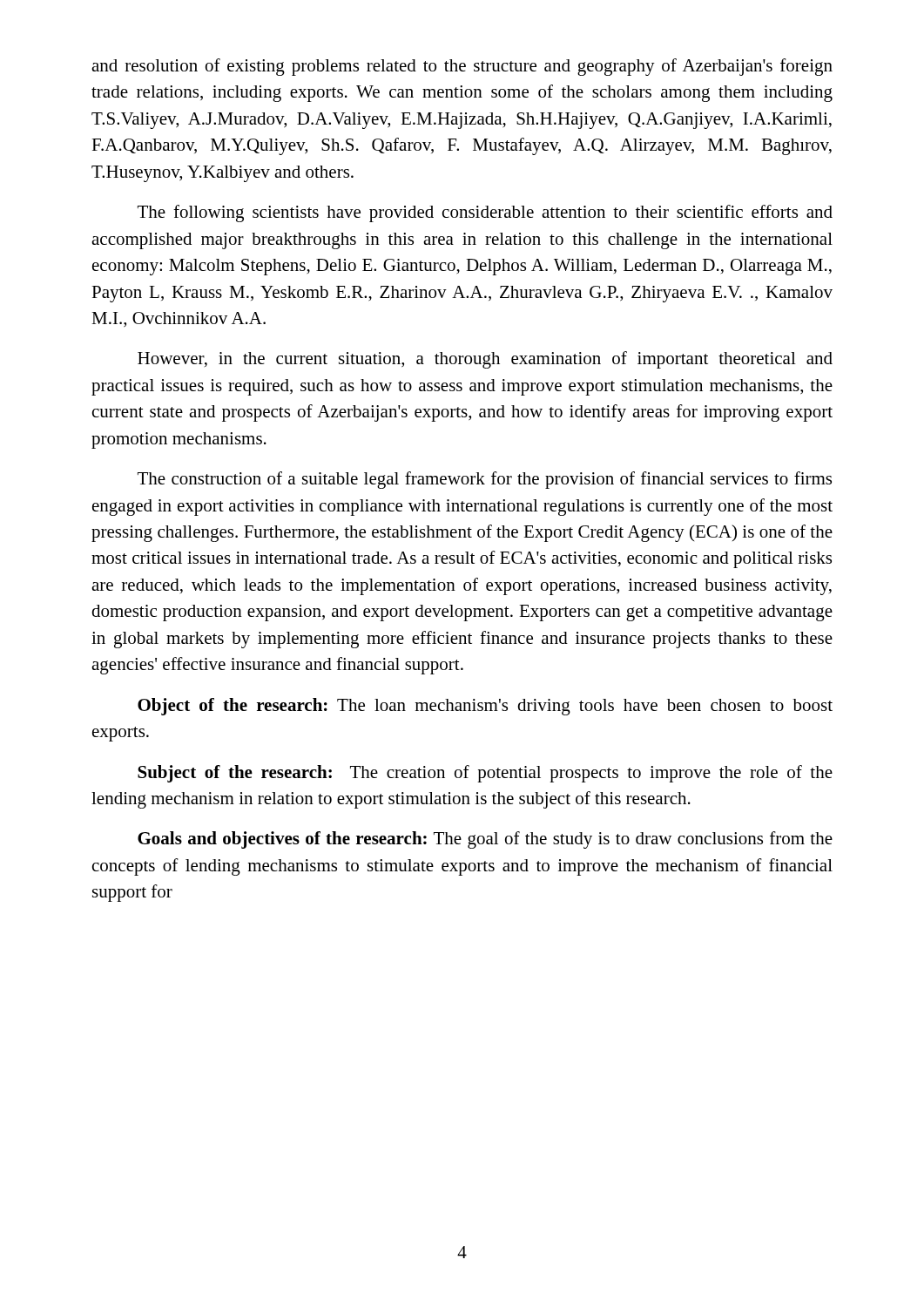The image size is (924, 1307).
Task: Point to the block beginning "Goals and objectives of"
Action: click(x=462, y=865)
